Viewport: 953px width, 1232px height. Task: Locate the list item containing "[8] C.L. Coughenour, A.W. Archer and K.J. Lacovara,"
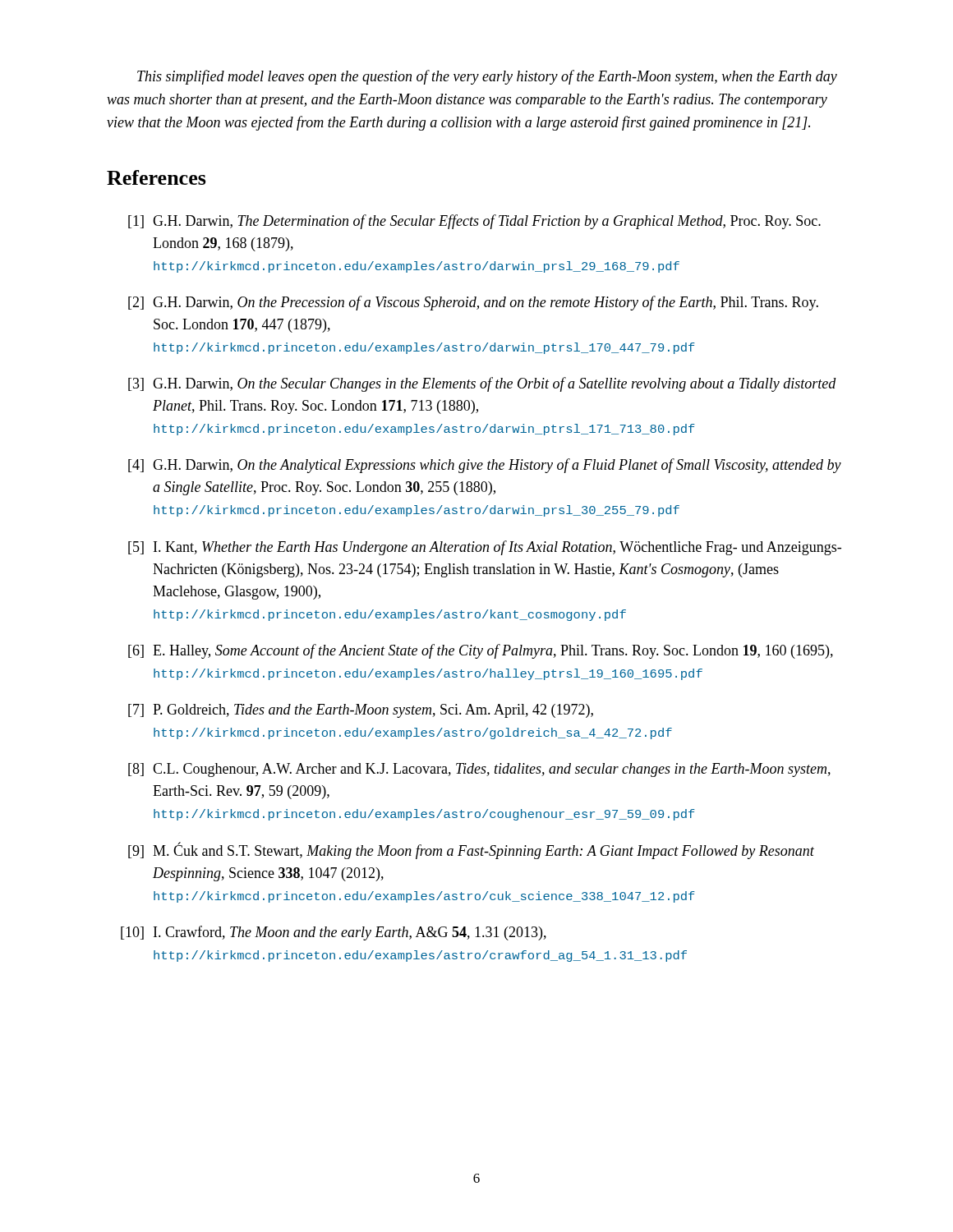click(479, 770)
